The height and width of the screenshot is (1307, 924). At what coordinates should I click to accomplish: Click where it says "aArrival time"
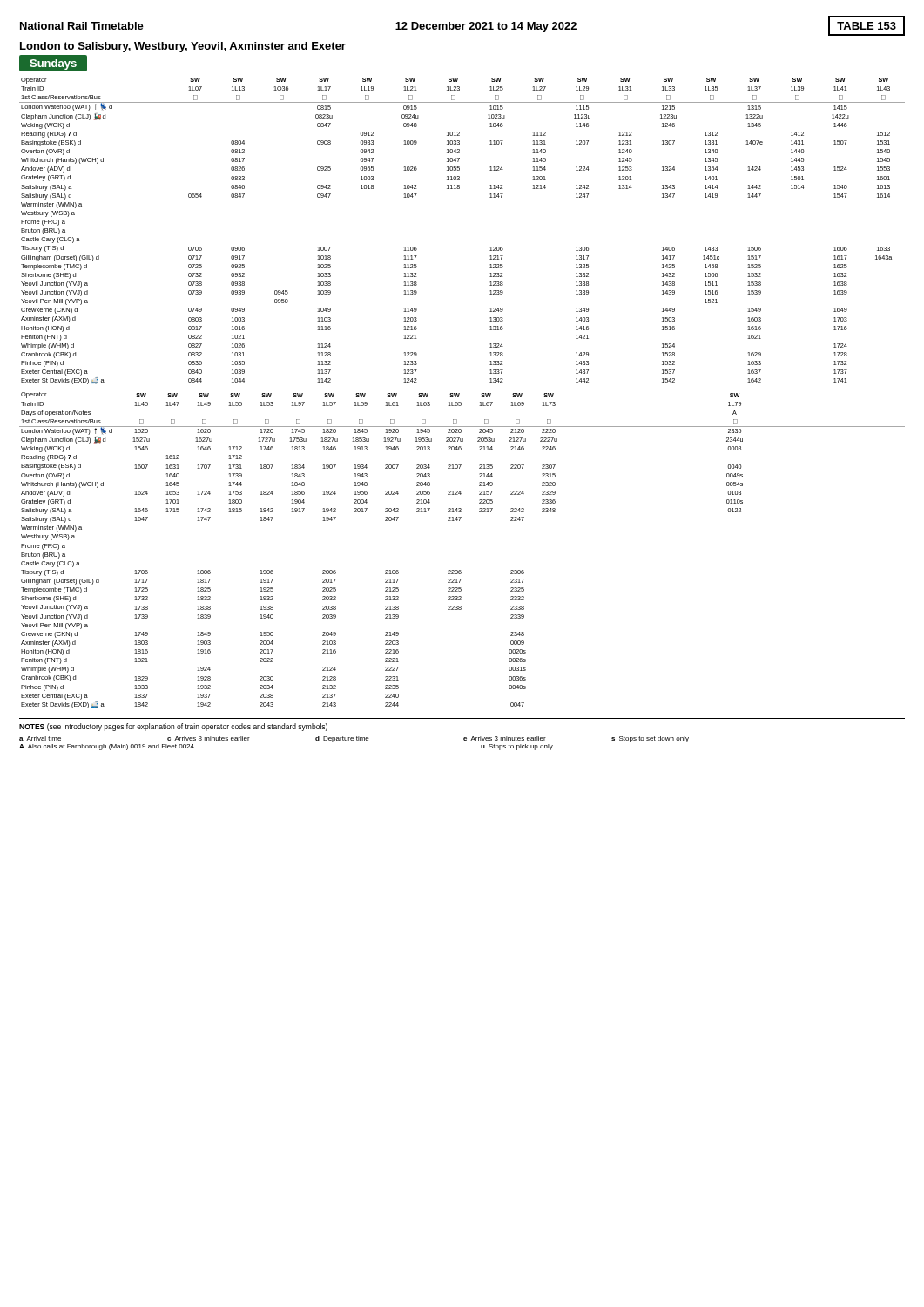(40, 738)
